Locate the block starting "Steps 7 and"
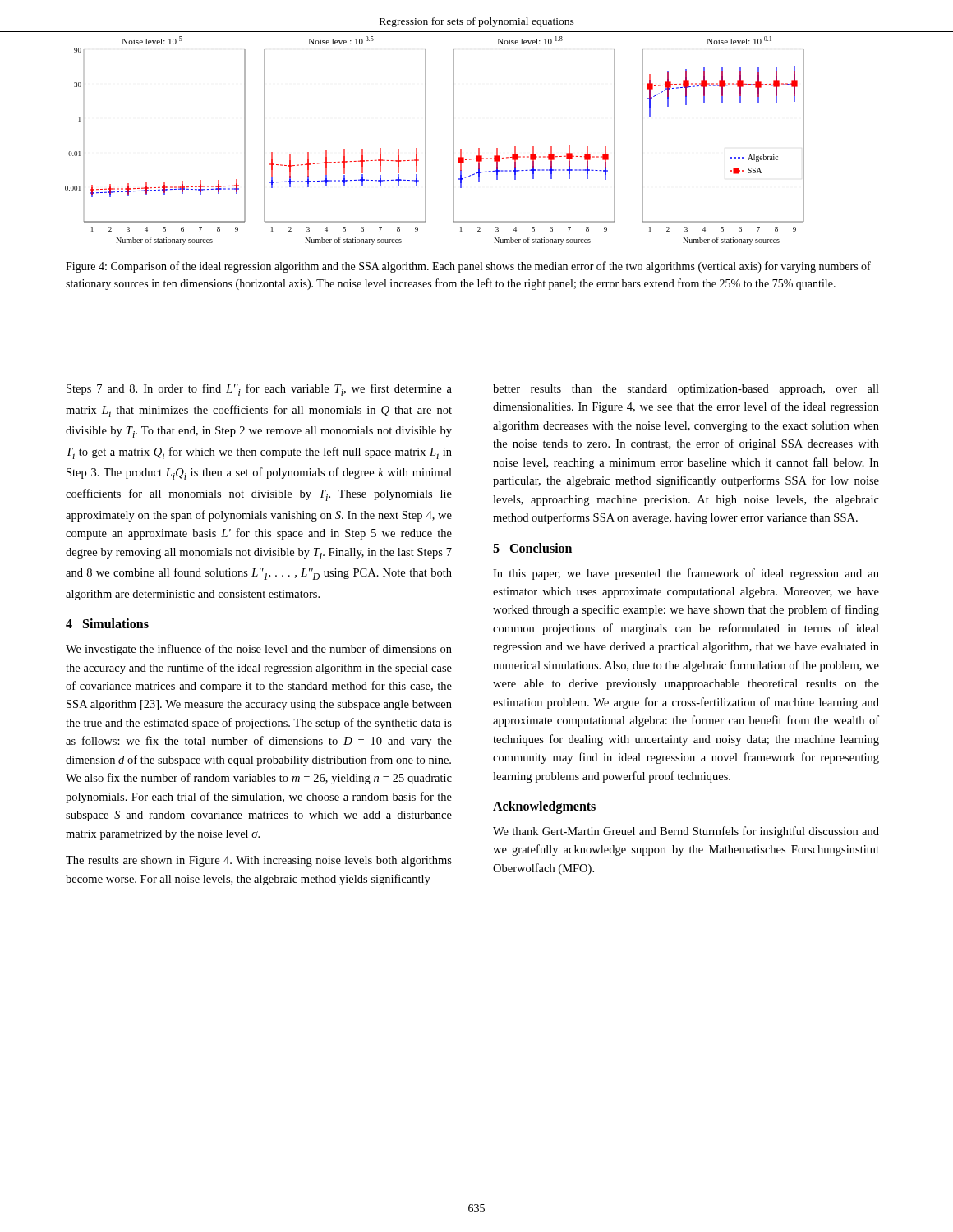The height and width of the screenshot is (1232, 953). coord(259,491)
